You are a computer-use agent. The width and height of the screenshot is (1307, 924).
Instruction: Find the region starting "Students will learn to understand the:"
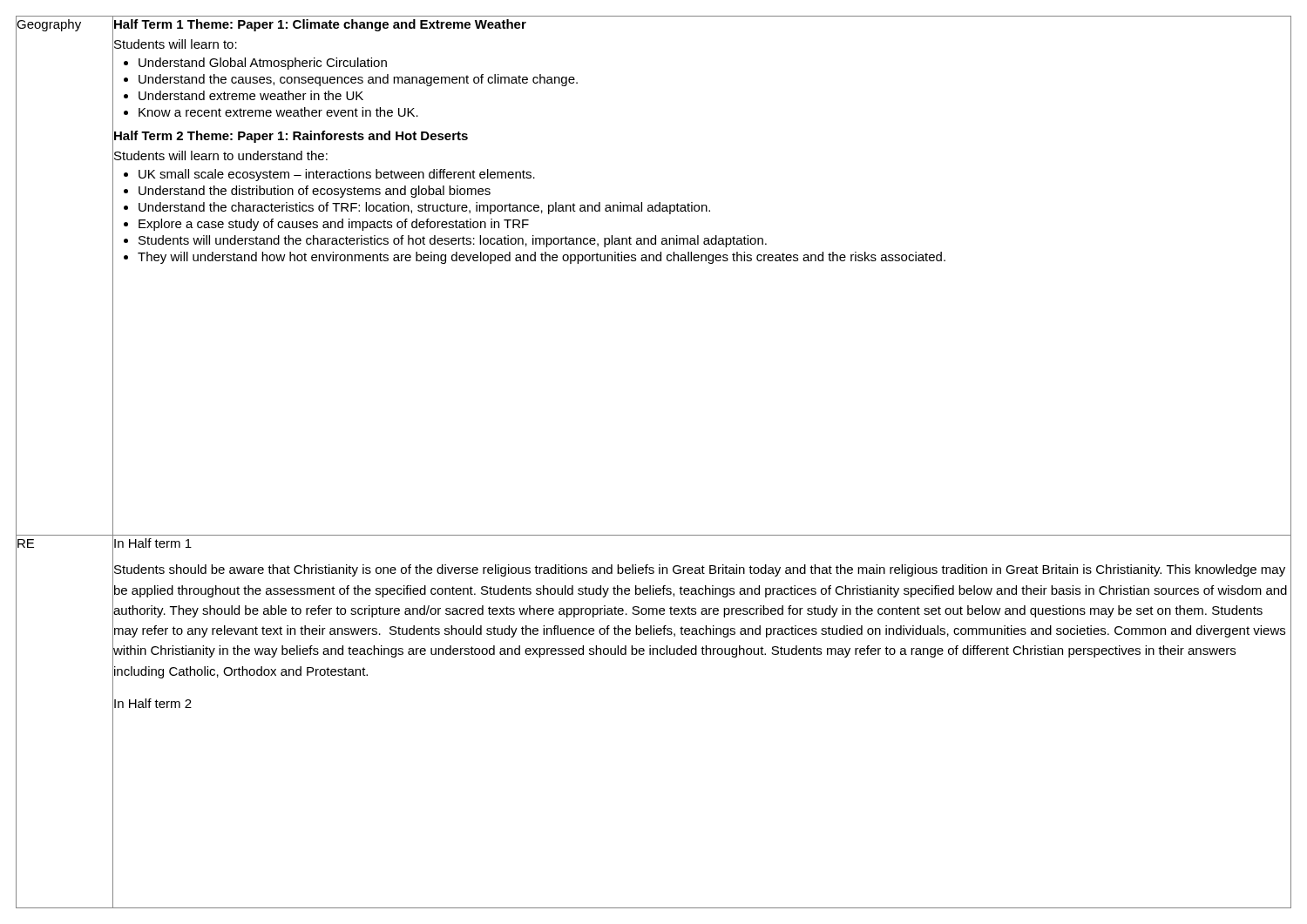[x=221, y=155]
